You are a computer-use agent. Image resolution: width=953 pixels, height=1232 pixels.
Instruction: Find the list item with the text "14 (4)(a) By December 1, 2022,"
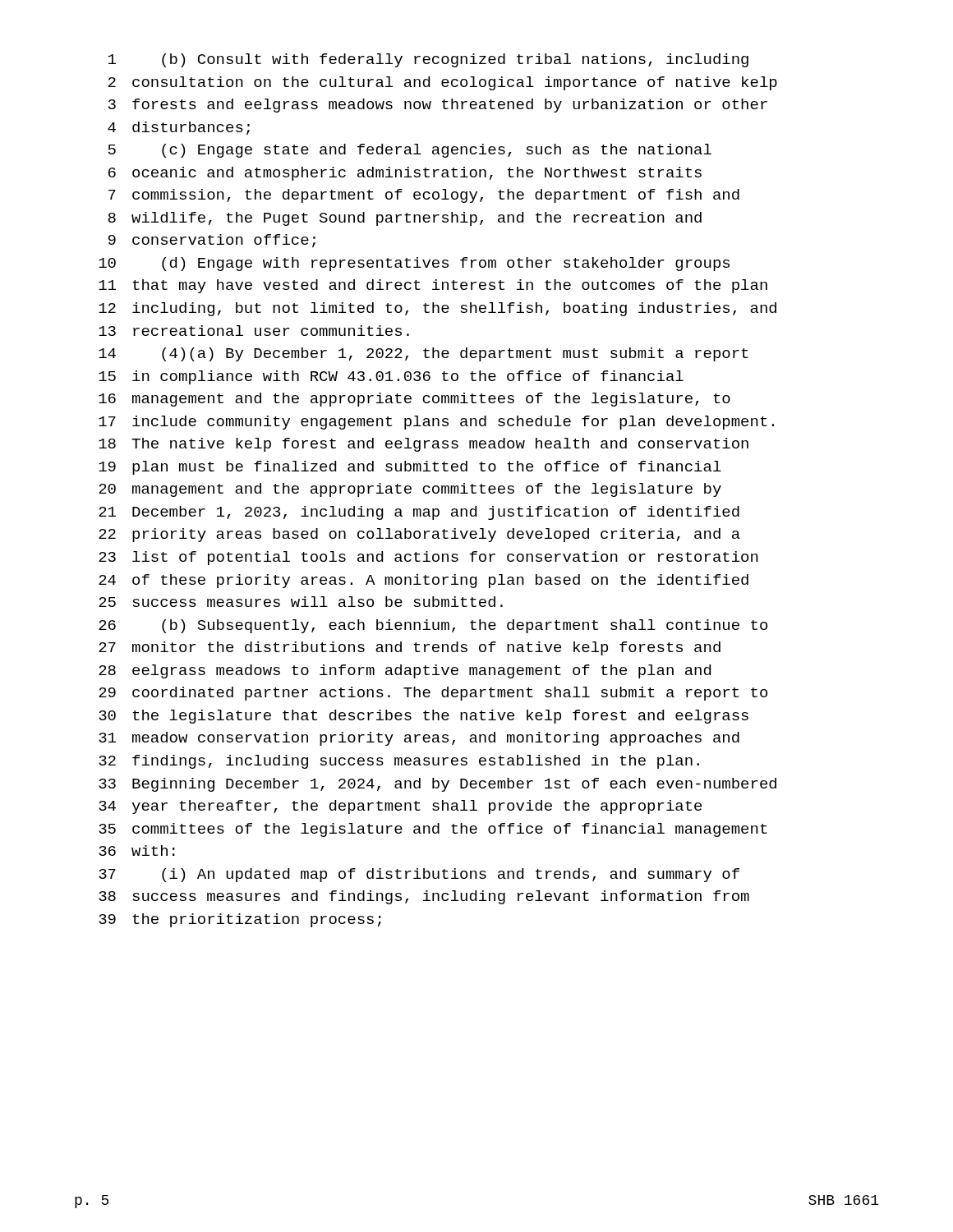point(476,479)
